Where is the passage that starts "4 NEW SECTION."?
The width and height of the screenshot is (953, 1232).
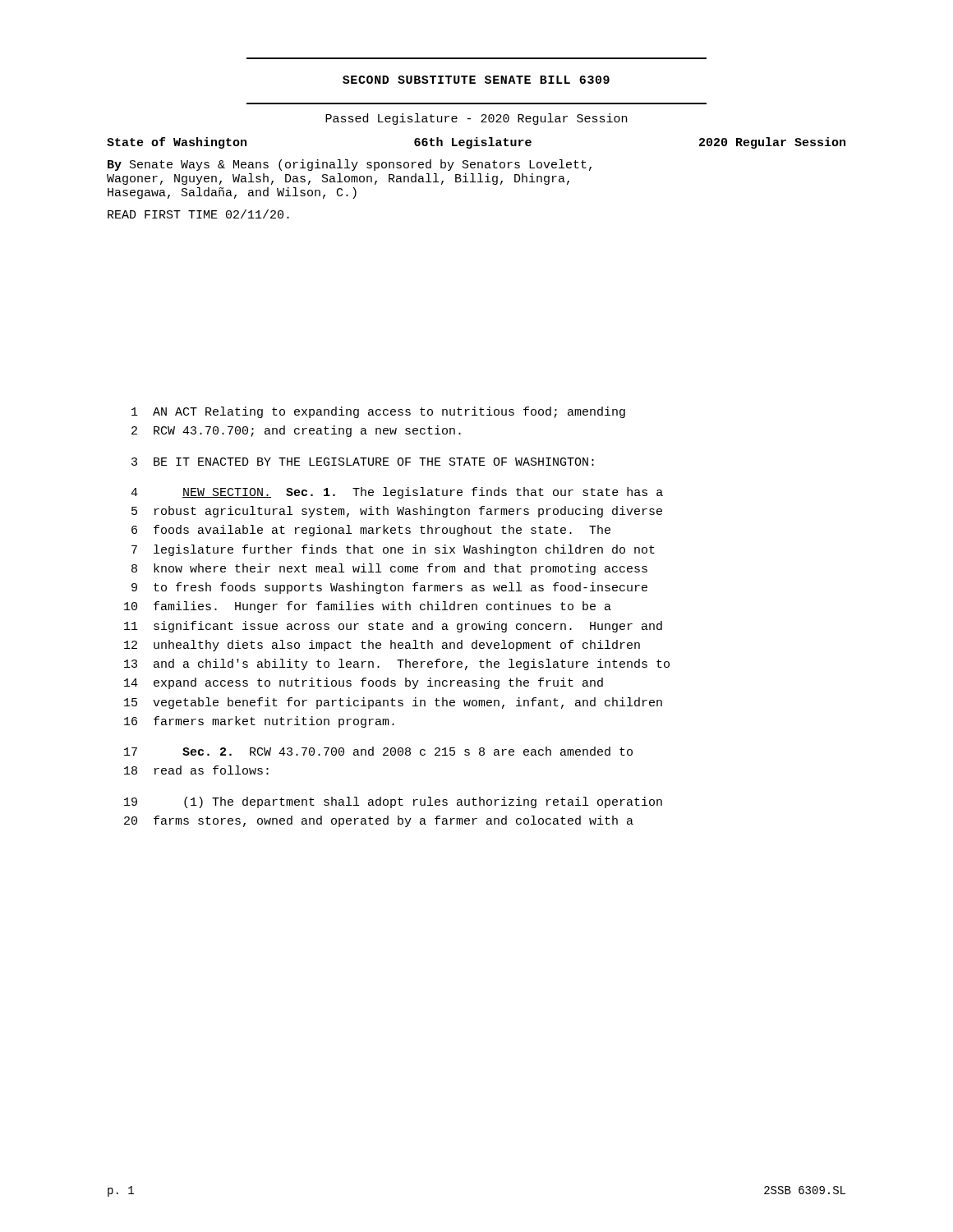coord(476,493)
